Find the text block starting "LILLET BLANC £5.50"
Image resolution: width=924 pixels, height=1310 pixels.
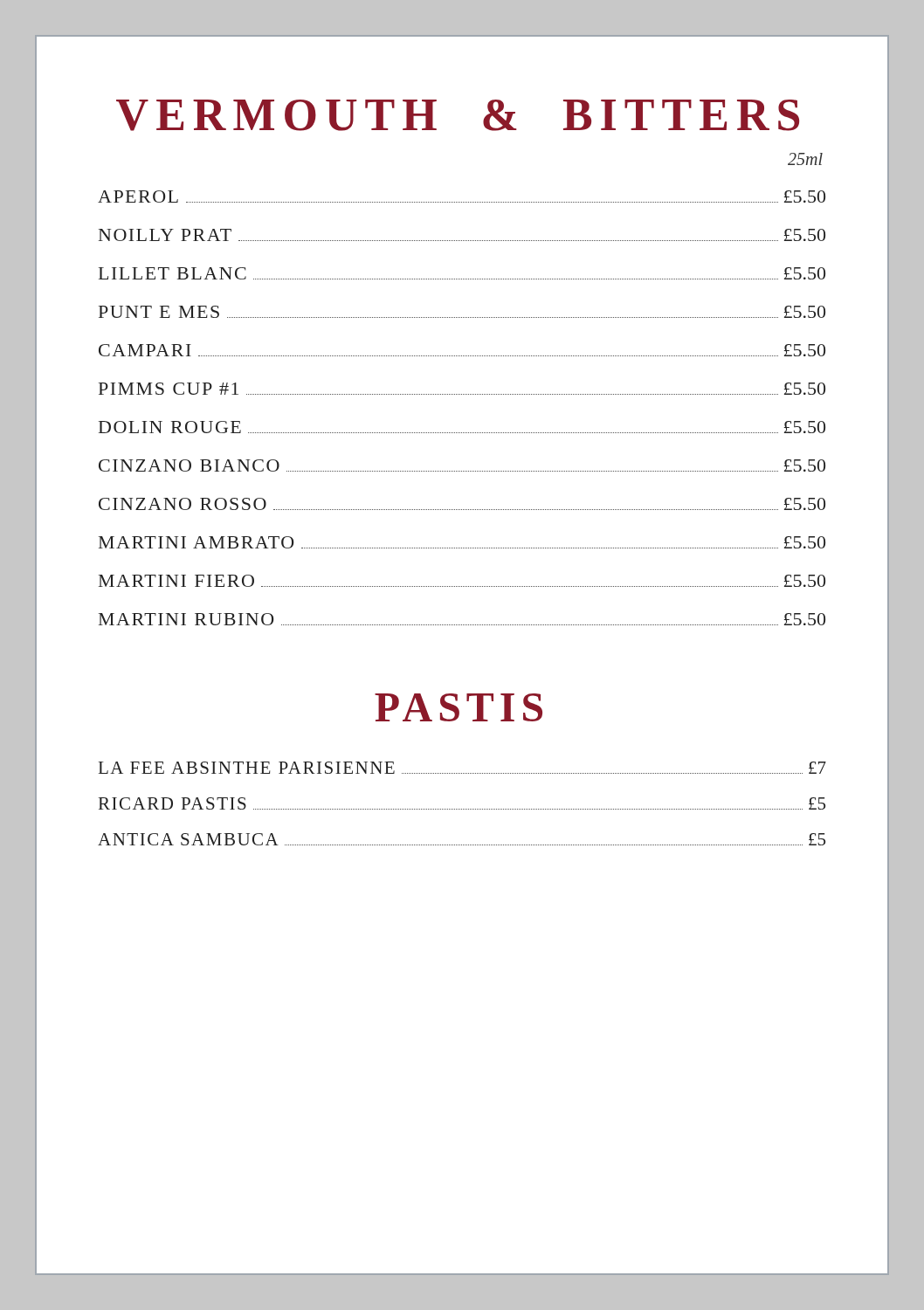coord(462,273)
